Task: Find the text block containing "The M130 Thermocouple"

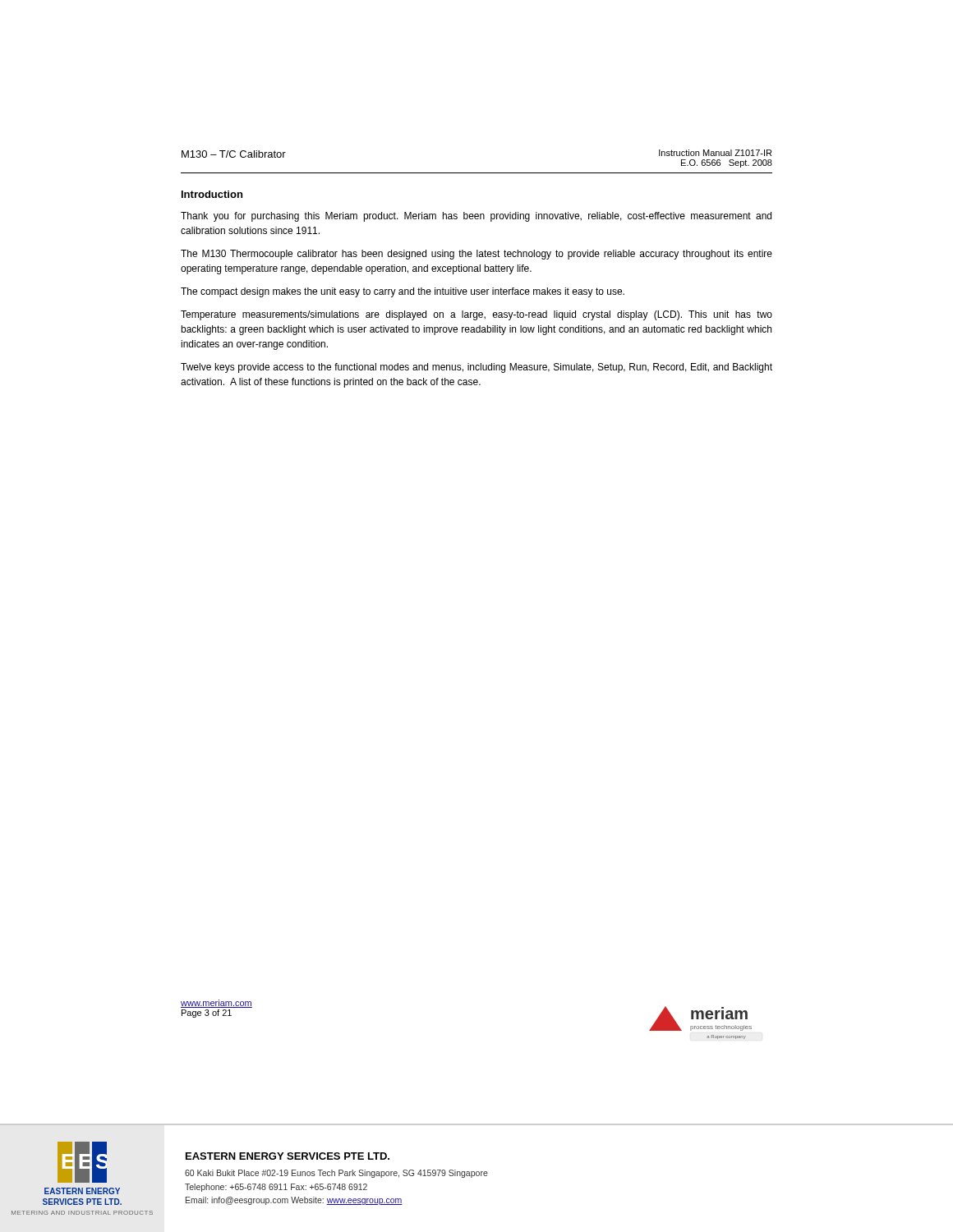Action: [x=476, y=261]
